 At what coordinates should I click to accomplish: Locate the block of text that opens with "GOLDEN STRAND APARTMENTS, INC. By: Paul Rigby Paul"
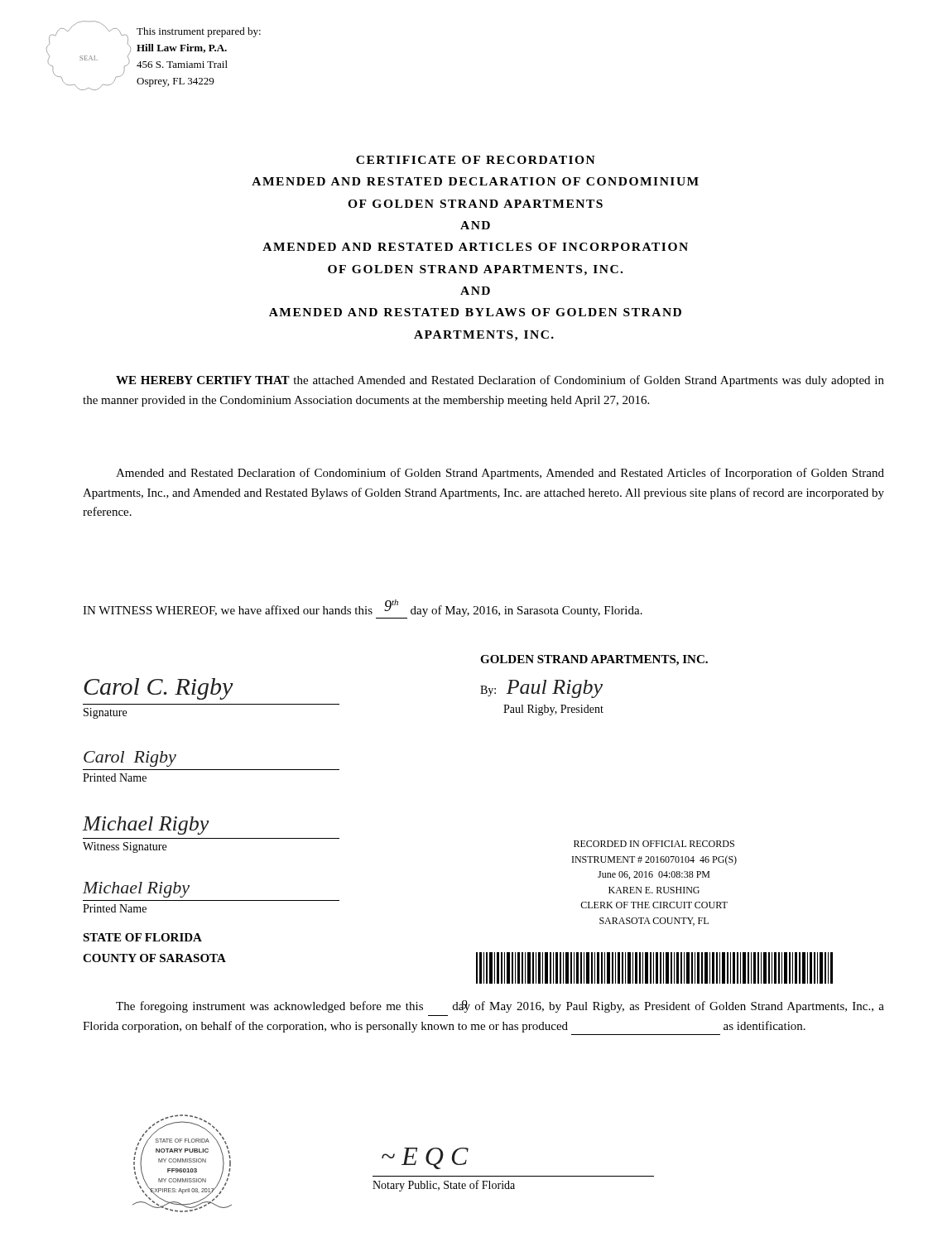pyautogui.click(x=594, y=660)
